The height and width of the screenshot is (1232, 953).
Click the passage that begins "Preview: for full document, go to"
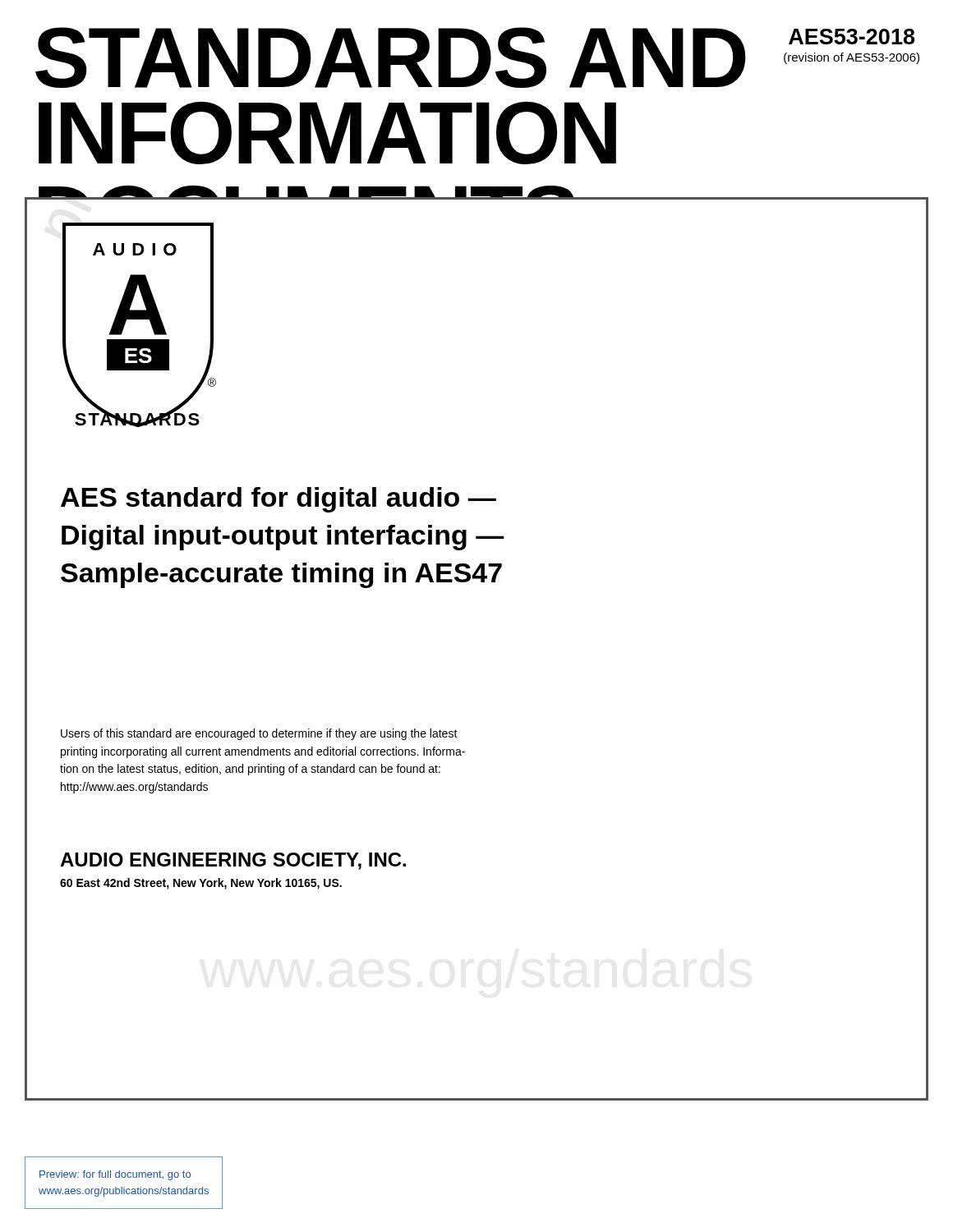tap(124, 1183)
